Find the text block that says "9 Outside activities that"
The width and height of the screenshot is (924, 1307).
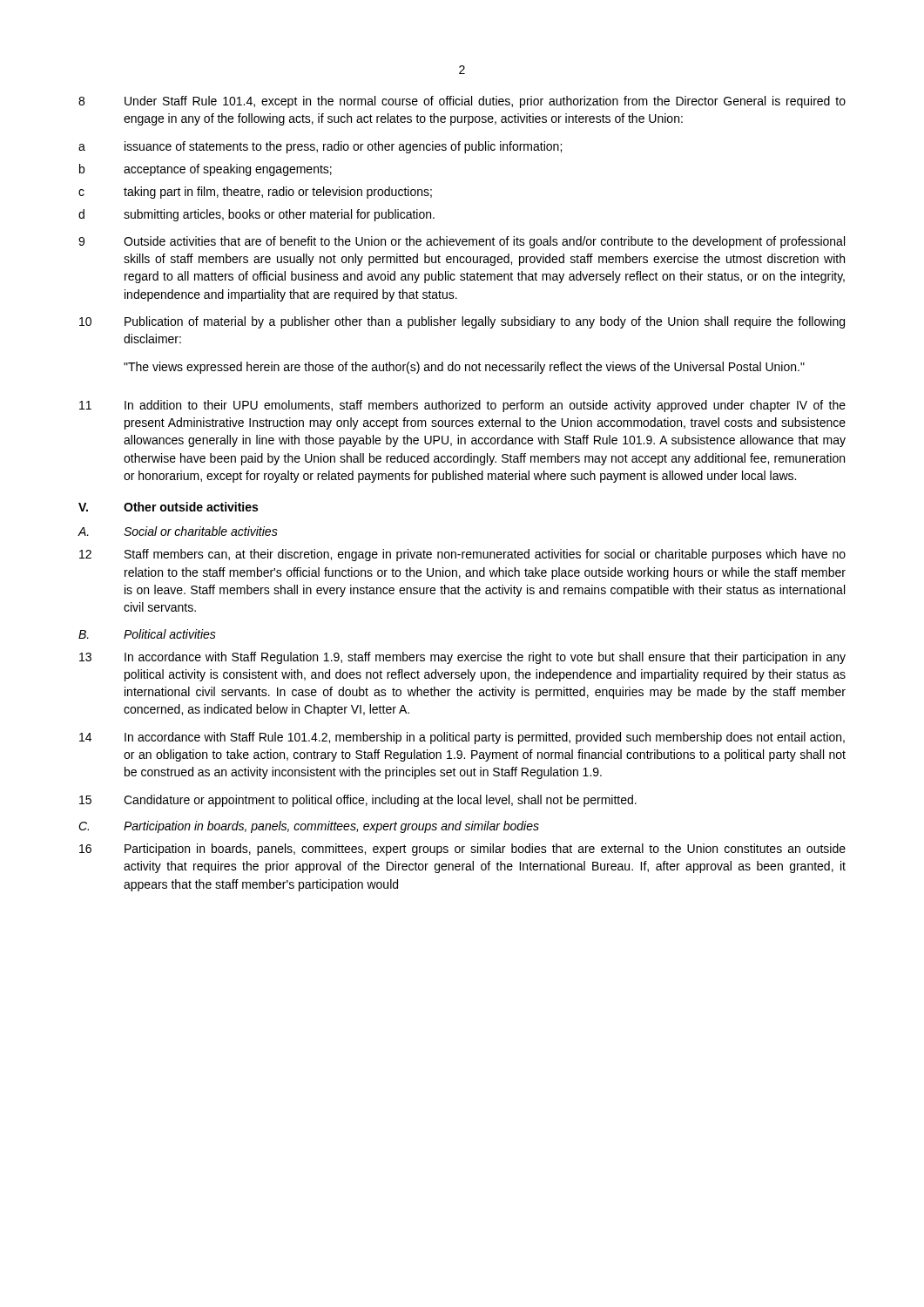[462, 268]
